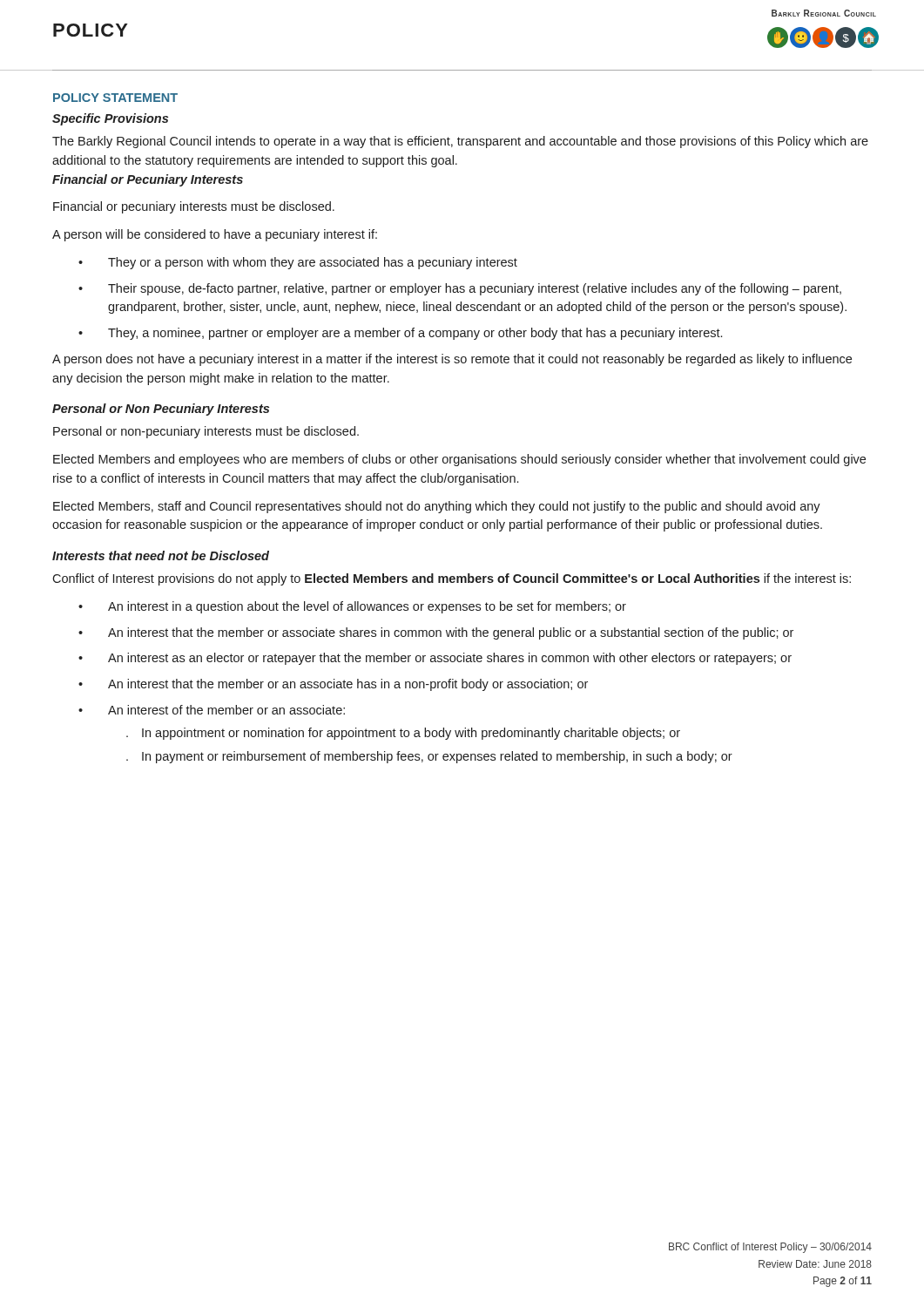Viewport: 924px width, 1307px height.
Task: Select the text block with the text "Financial or pecuniary interests must be"
Action: click(194, 207)
